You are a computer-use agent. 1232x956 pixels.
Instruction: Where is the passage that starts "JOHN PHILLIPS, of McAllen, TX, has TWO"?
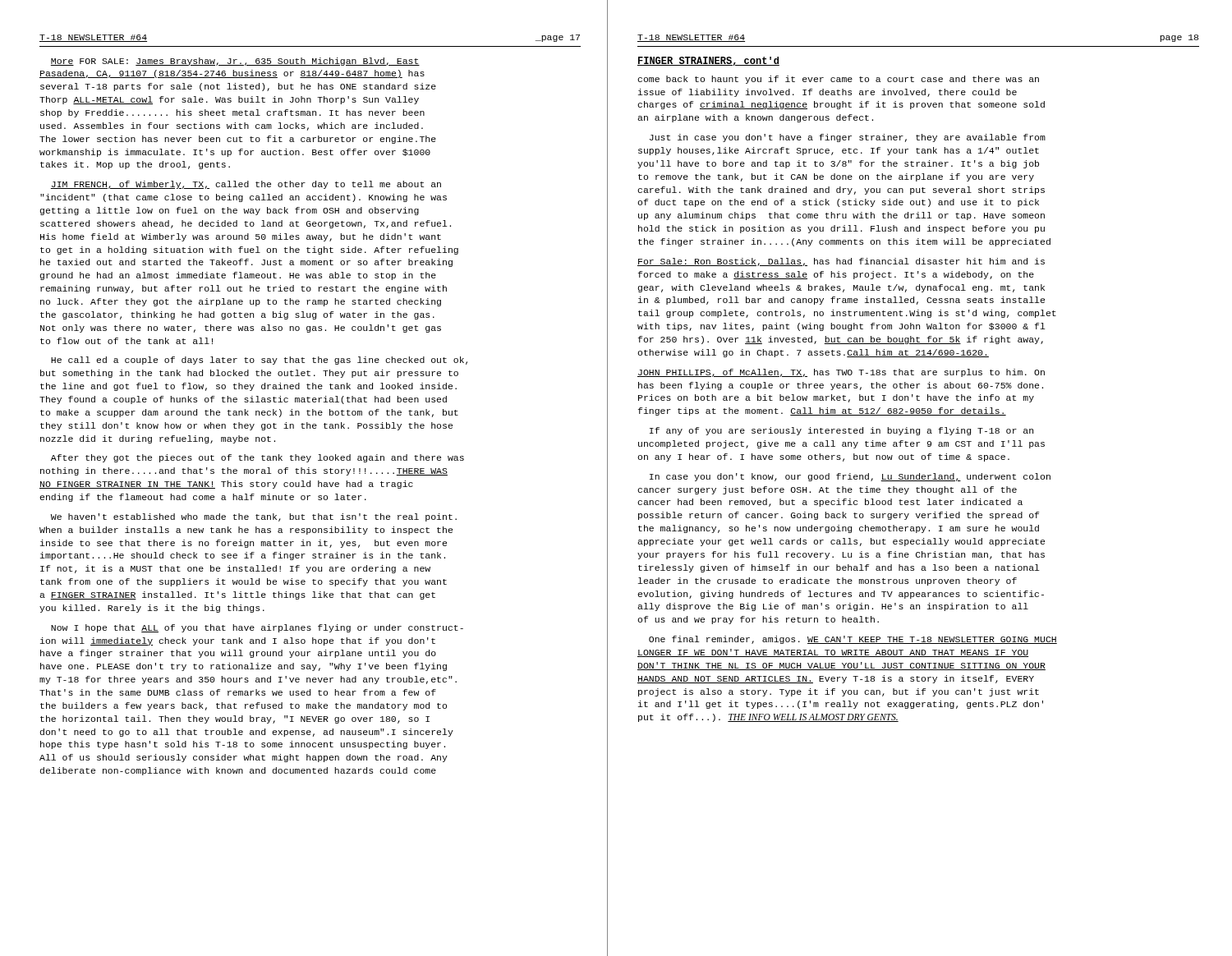(x=841, y=392)
